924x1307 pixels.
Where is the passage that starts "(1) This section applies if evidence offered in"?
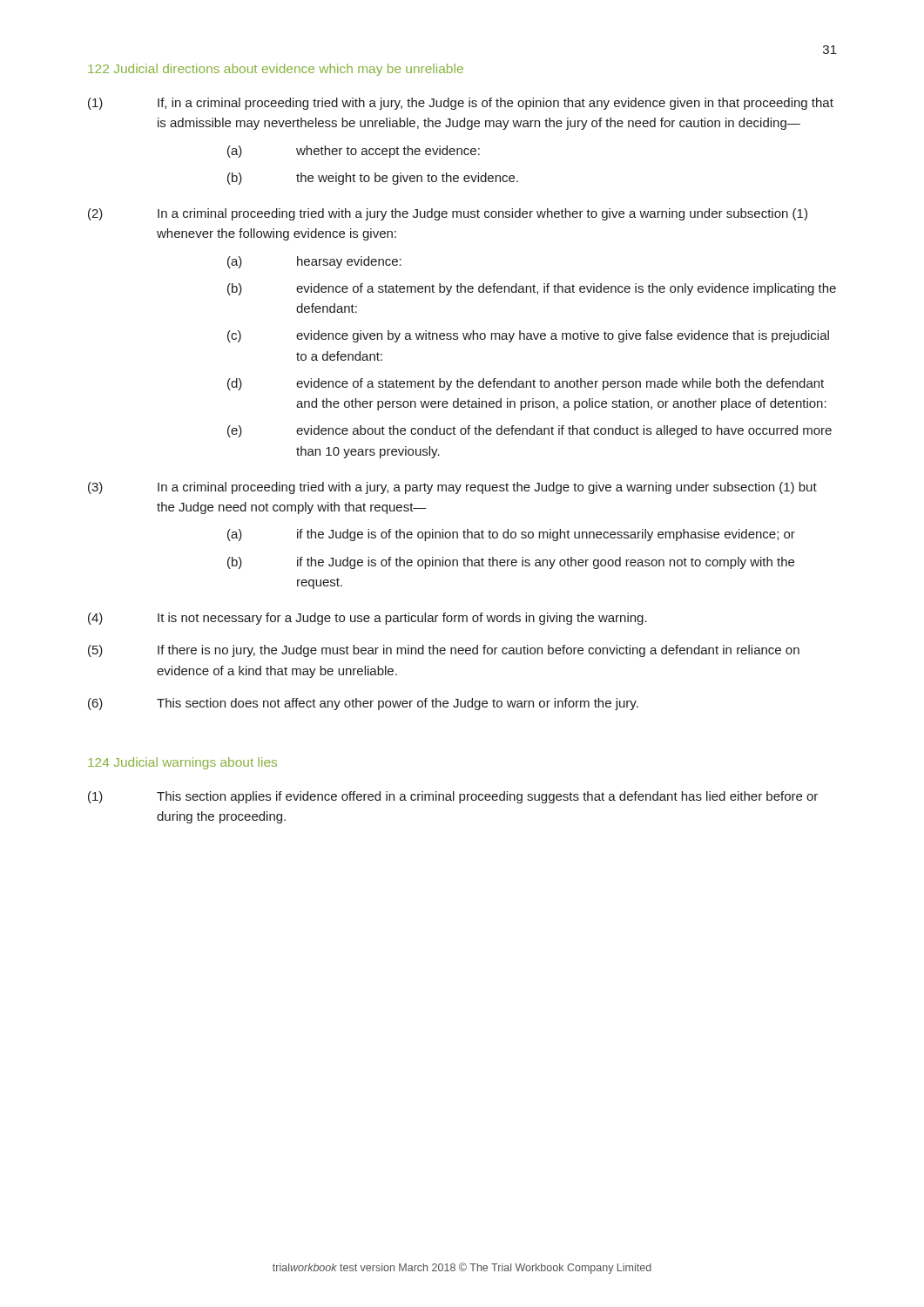(462, 806)
